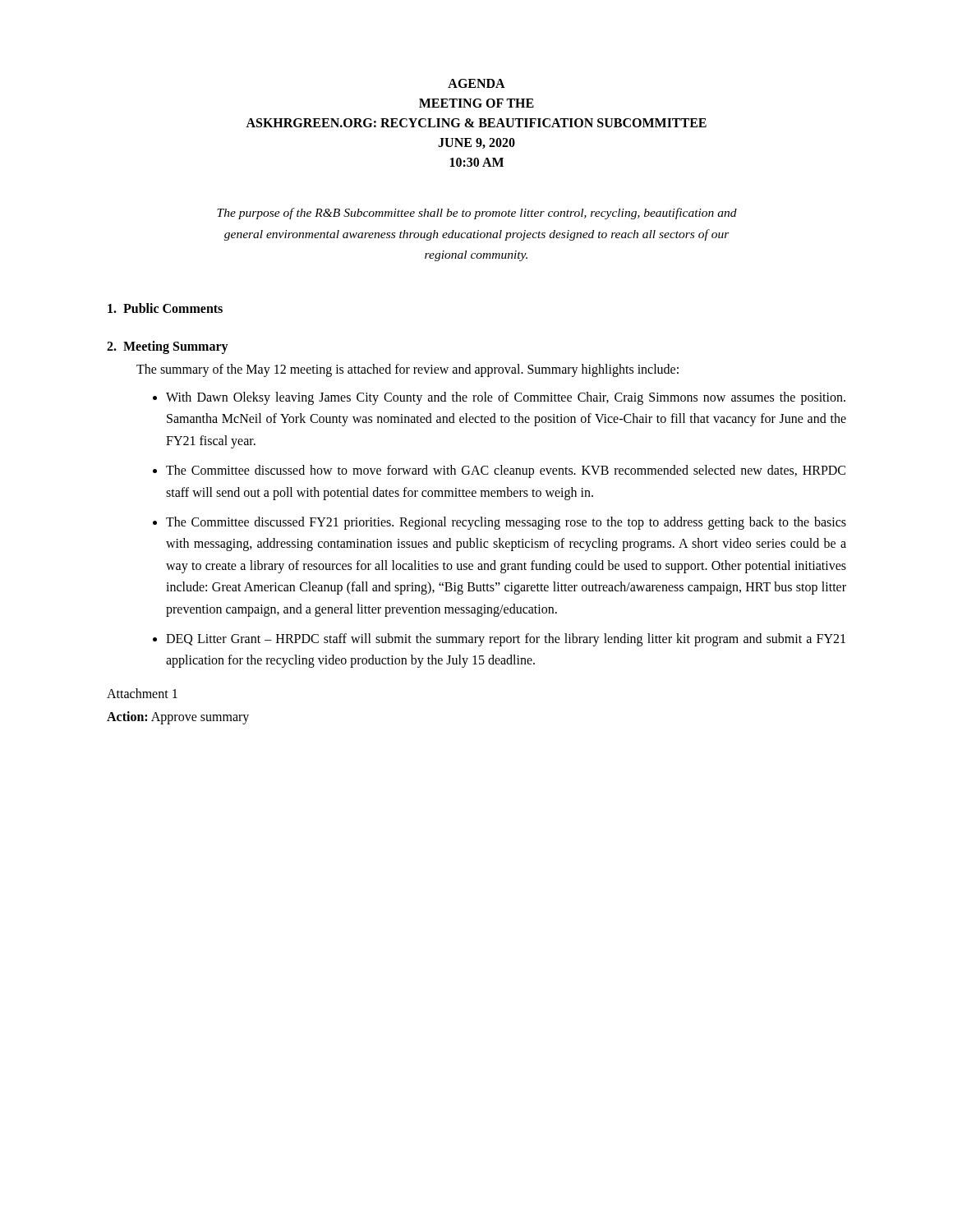
Task: Where does it say "2. Meeting Summary"?
Action: point(167,346)
